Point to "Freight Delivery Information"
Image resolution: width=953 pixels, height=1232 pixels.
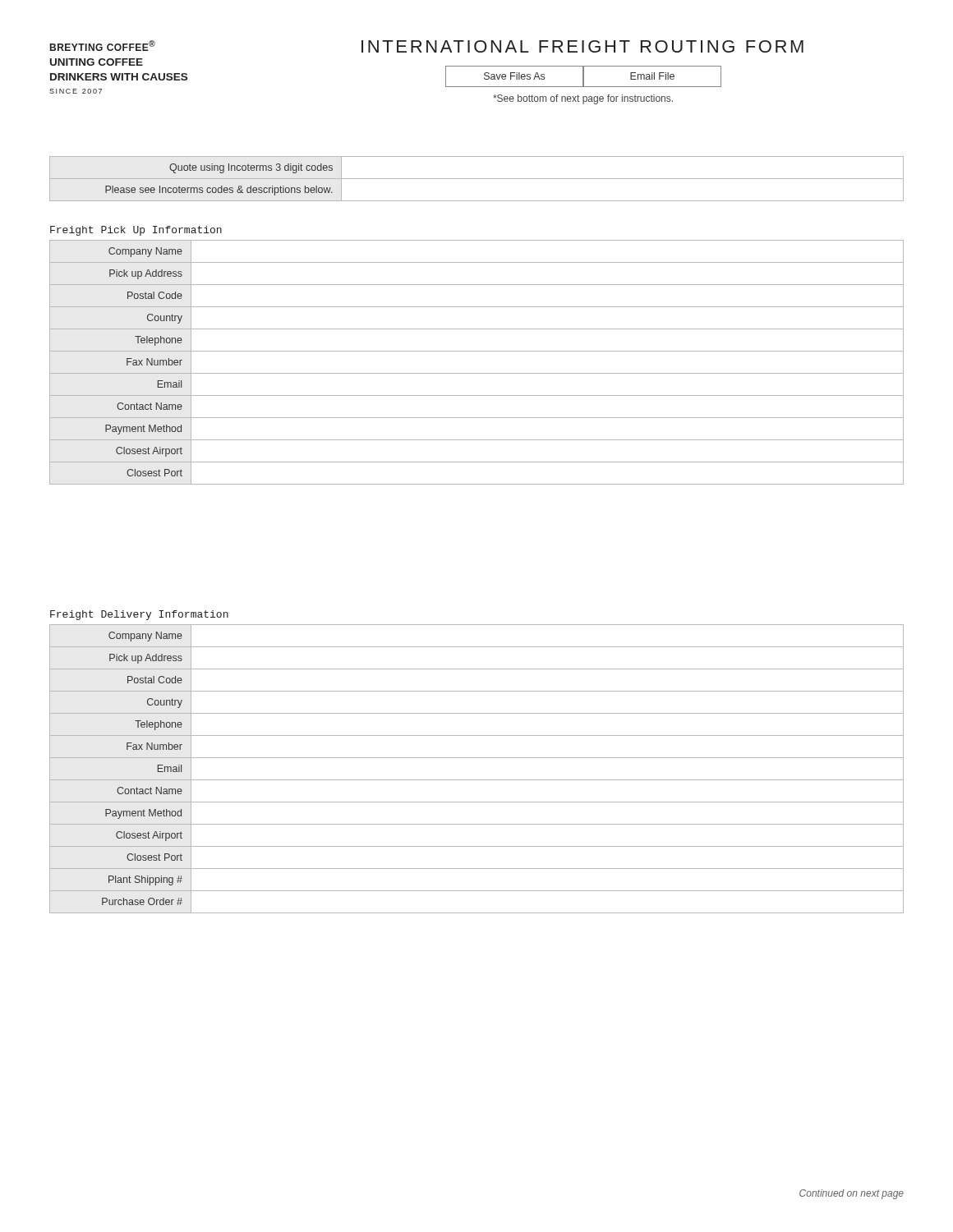pyautogui.click(x=139, y=615)
